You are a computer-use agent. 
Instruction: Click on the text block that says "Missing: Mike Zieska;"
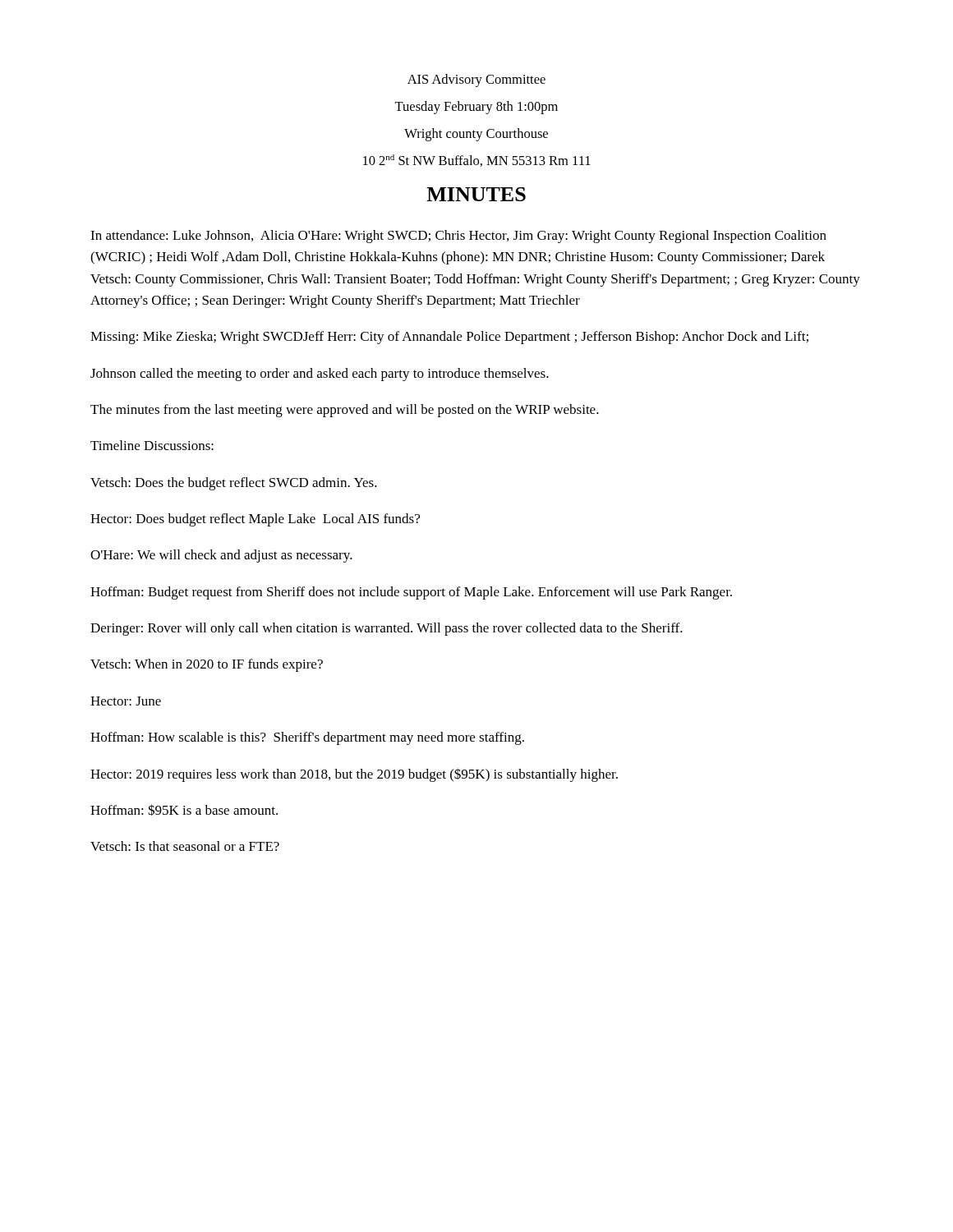[450, 337]
